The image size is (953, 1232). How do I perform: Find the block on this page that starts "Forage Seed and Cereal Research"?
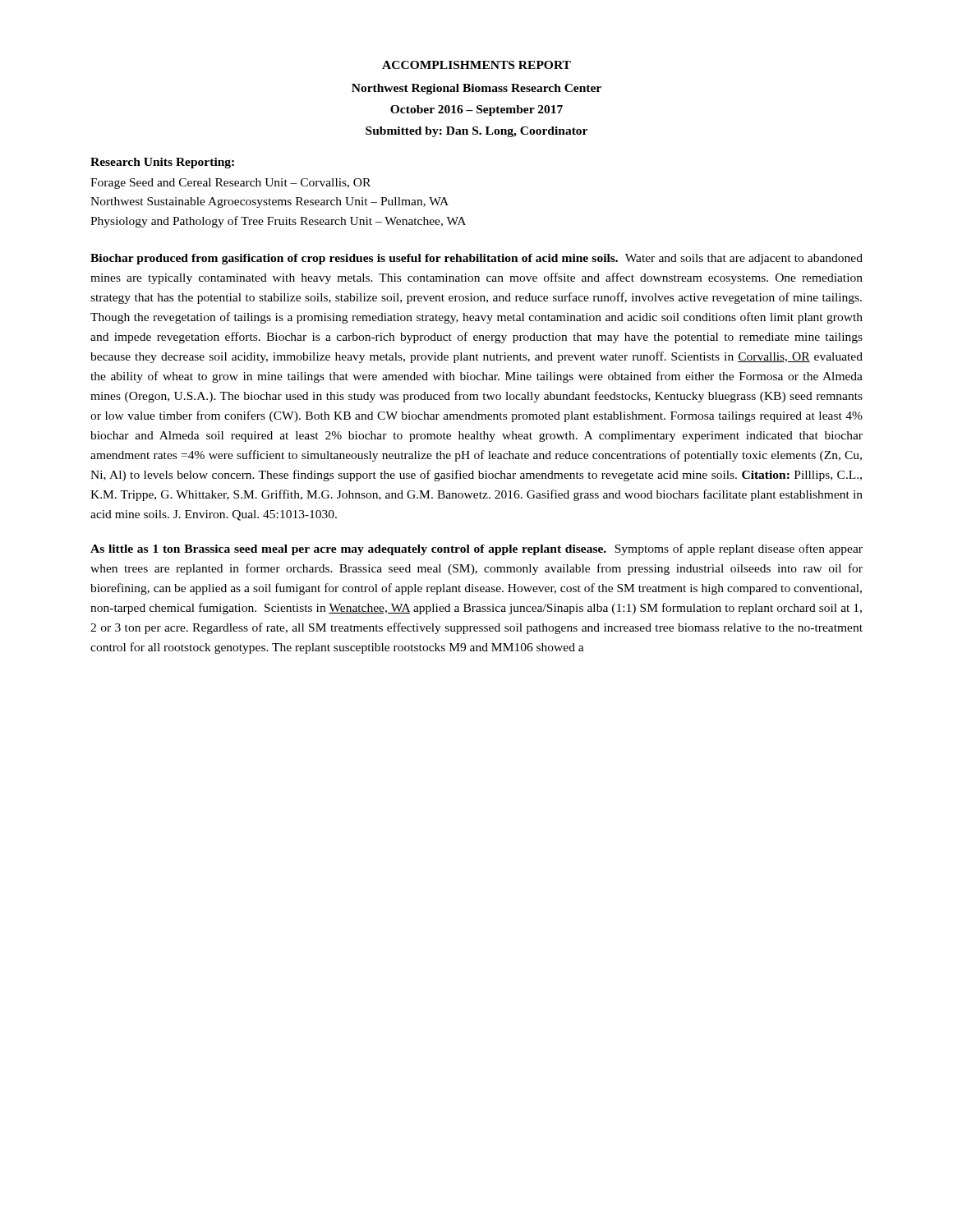pos(230,184)
